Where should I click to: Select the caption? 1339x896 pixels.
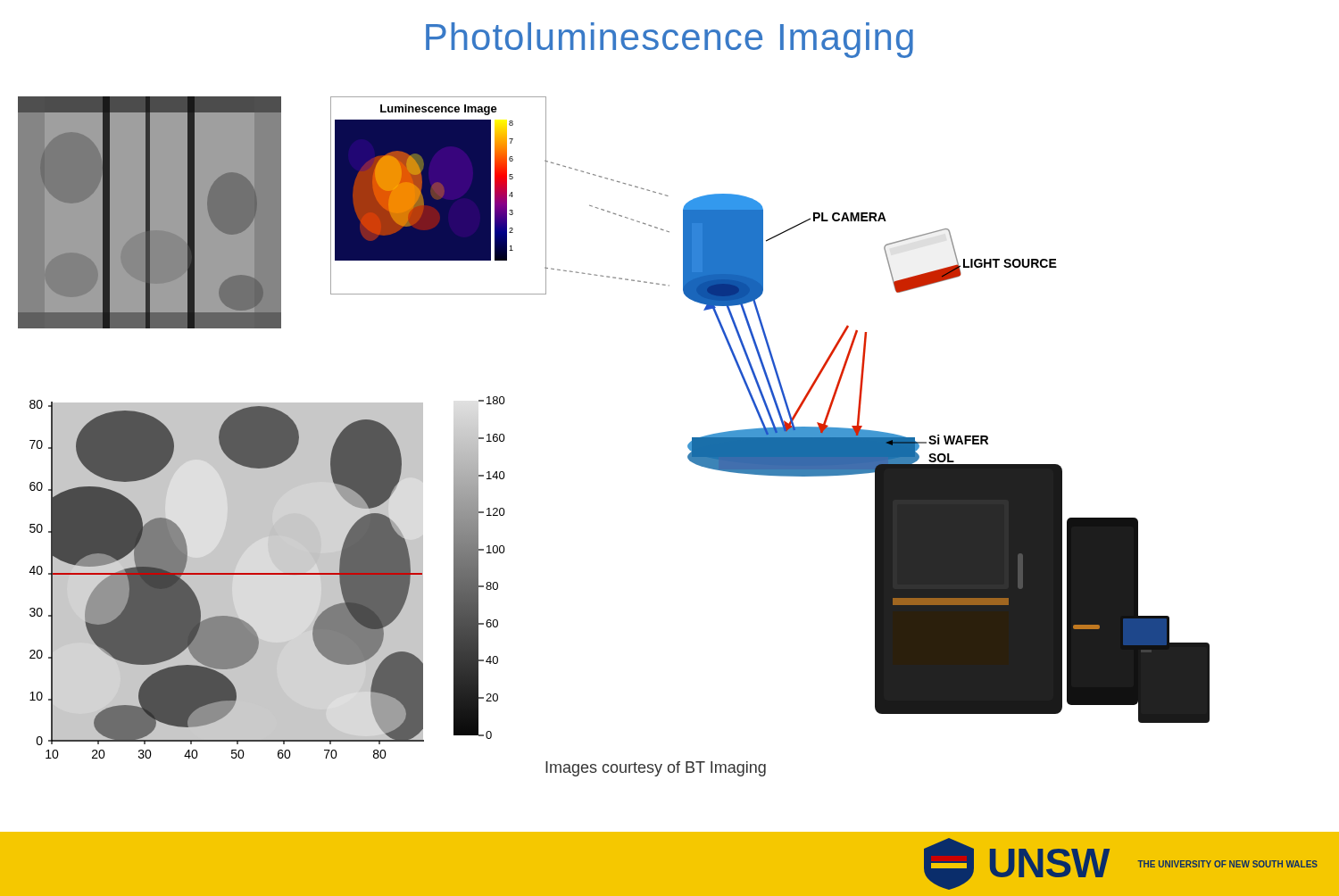tap(656, 767)
